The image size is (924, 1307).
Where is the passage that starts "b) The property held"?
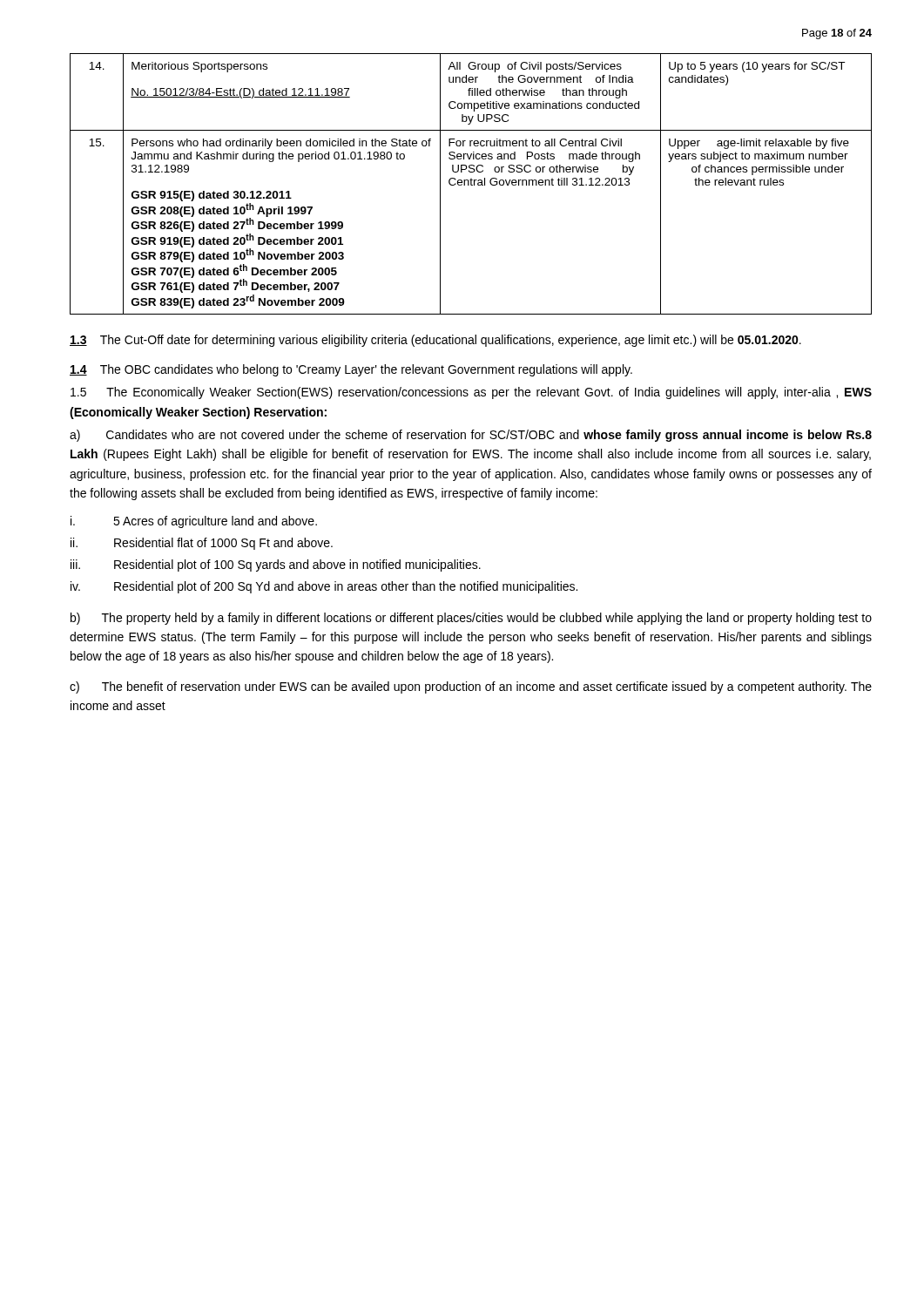(x=471, y=637)
